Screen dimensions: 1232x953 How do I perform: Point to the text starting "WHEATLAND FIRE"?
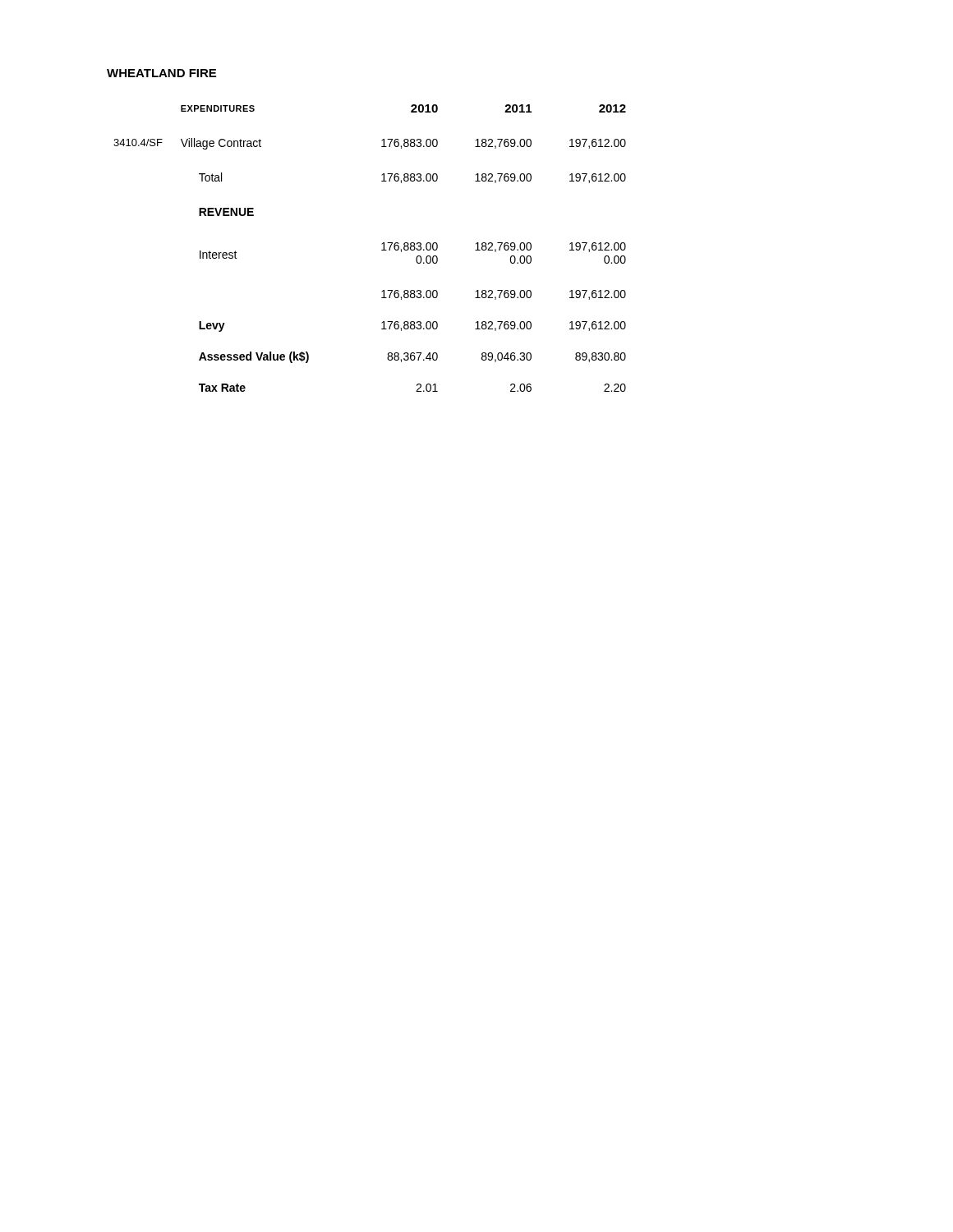162,73
